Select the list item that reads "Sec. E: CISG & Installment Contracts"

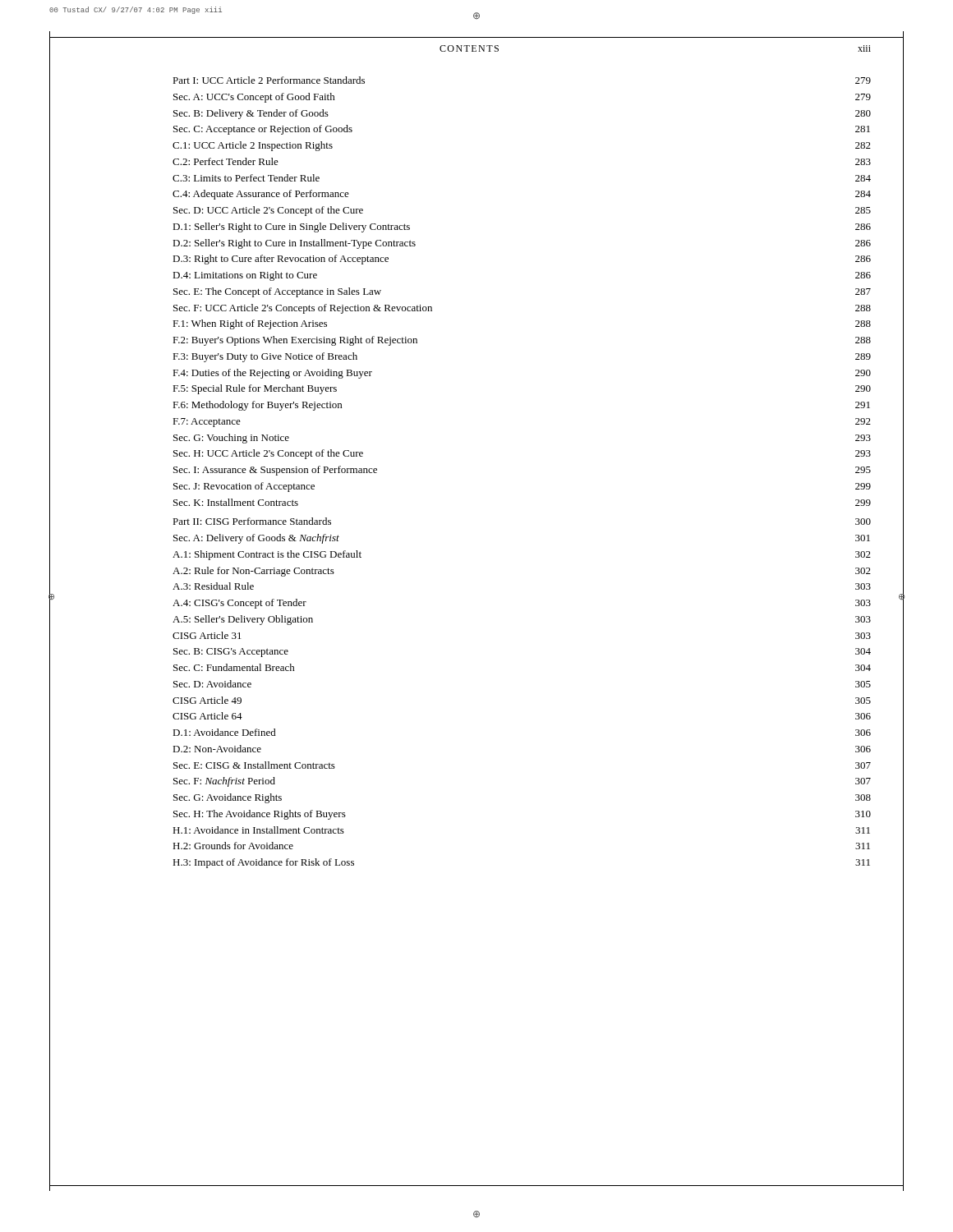pos(258,765)
